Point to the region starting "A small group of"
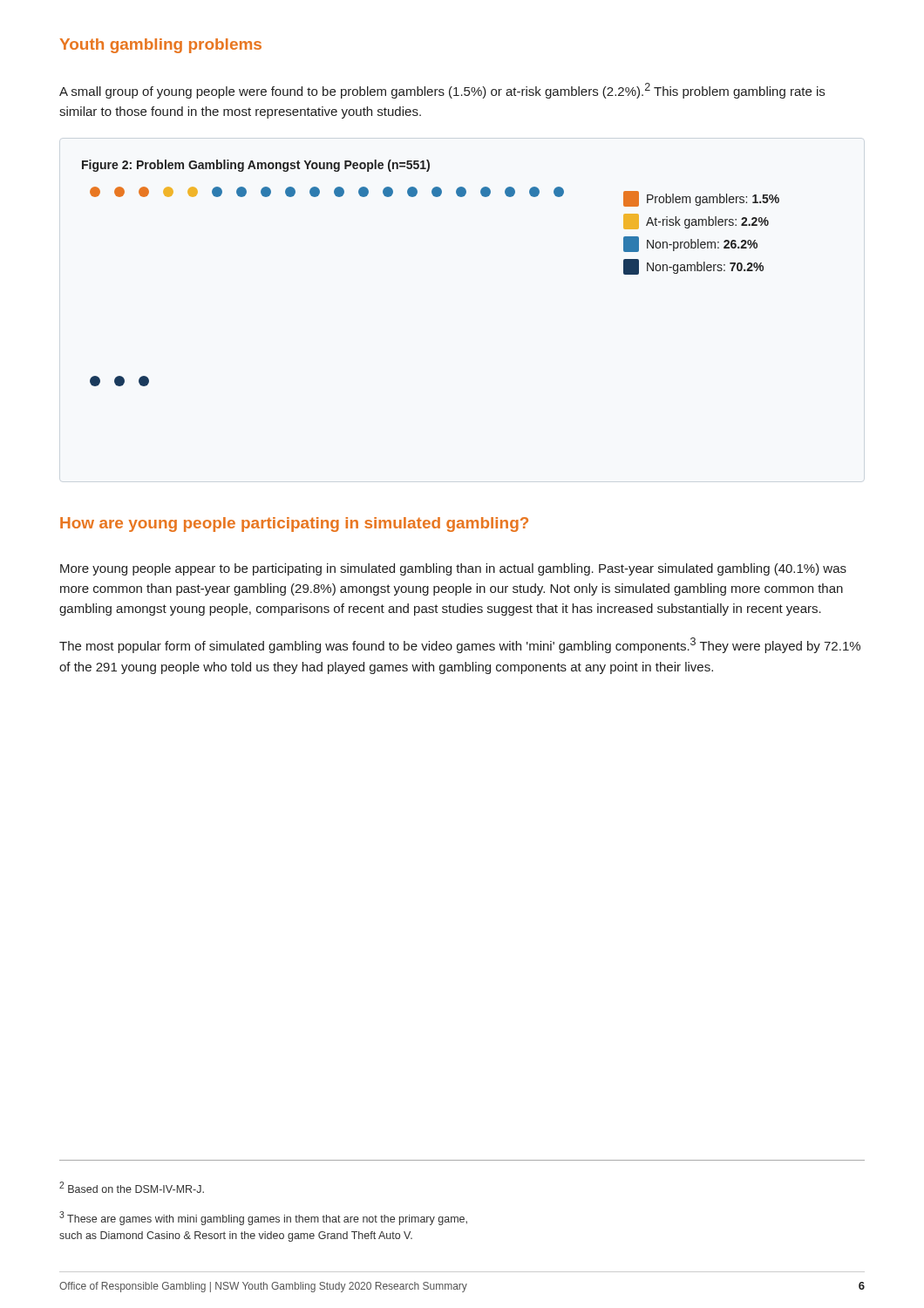The image size is (924, 1308). tap(462, 101)
